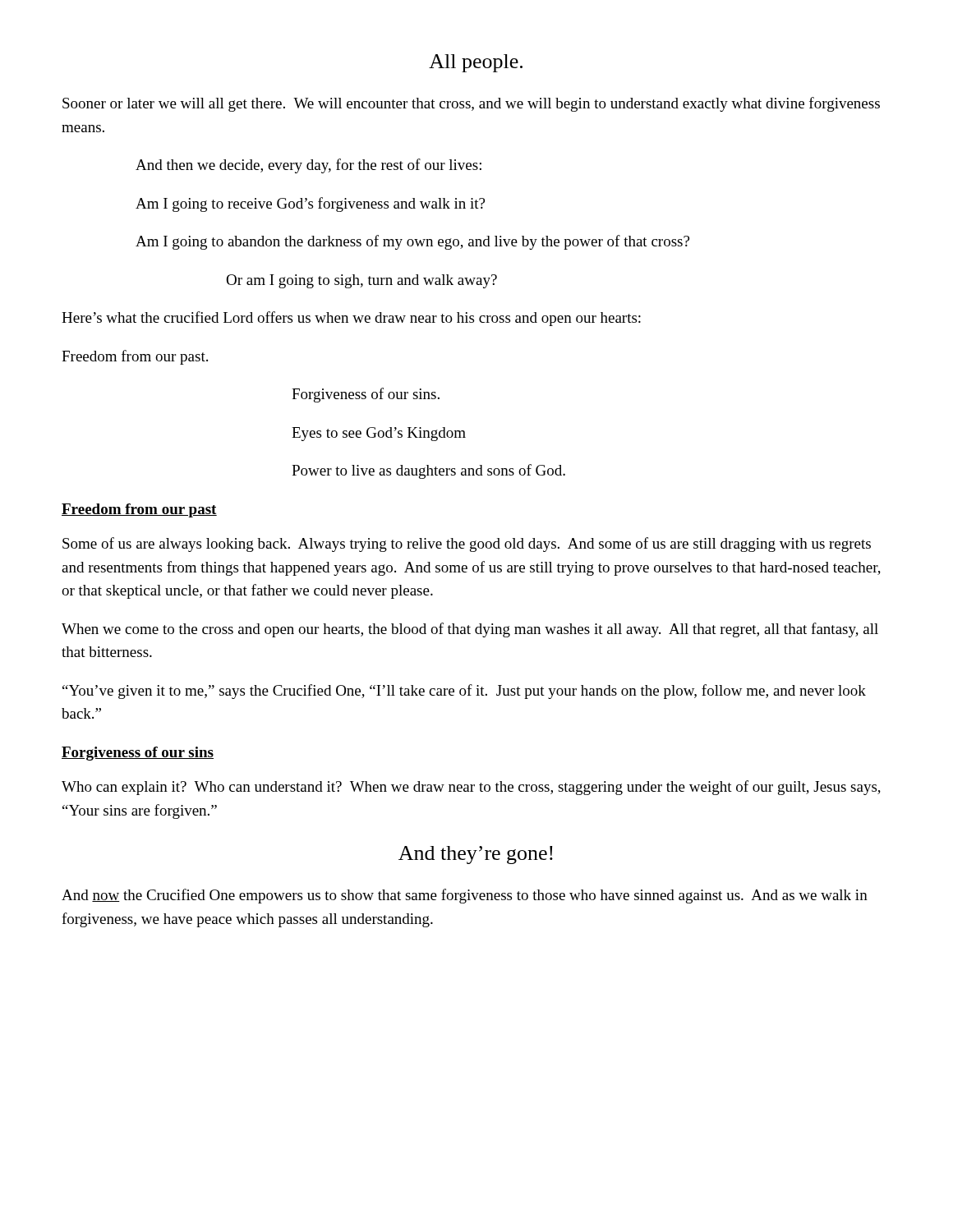Where is the passage that starts "Who can explain it? Who"?
The height and width of the screenshot is (1232, 953).
click(x=471, y=798)
